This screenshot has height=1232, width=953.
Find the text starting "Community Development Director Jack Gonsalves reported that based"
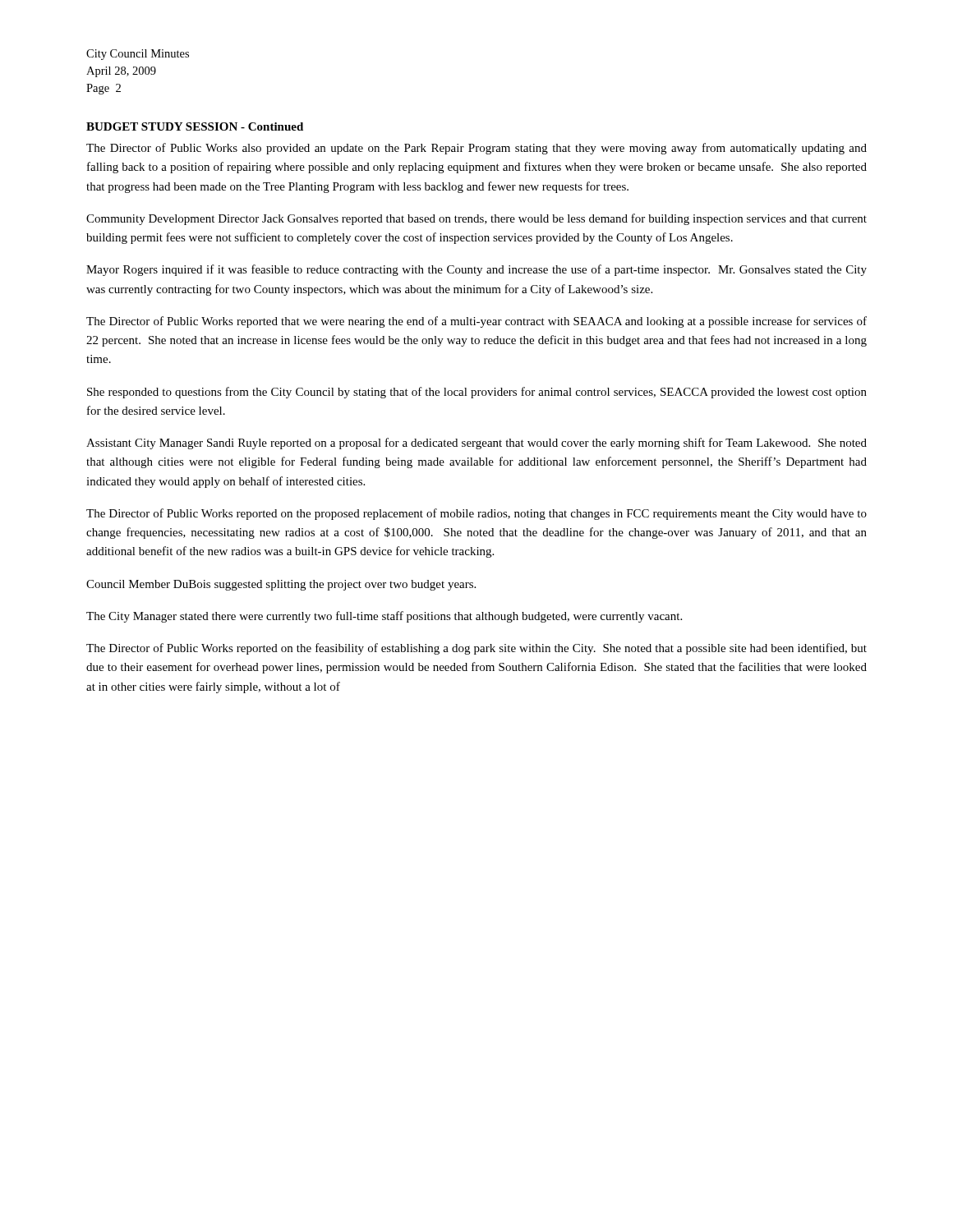pos(476,228)
